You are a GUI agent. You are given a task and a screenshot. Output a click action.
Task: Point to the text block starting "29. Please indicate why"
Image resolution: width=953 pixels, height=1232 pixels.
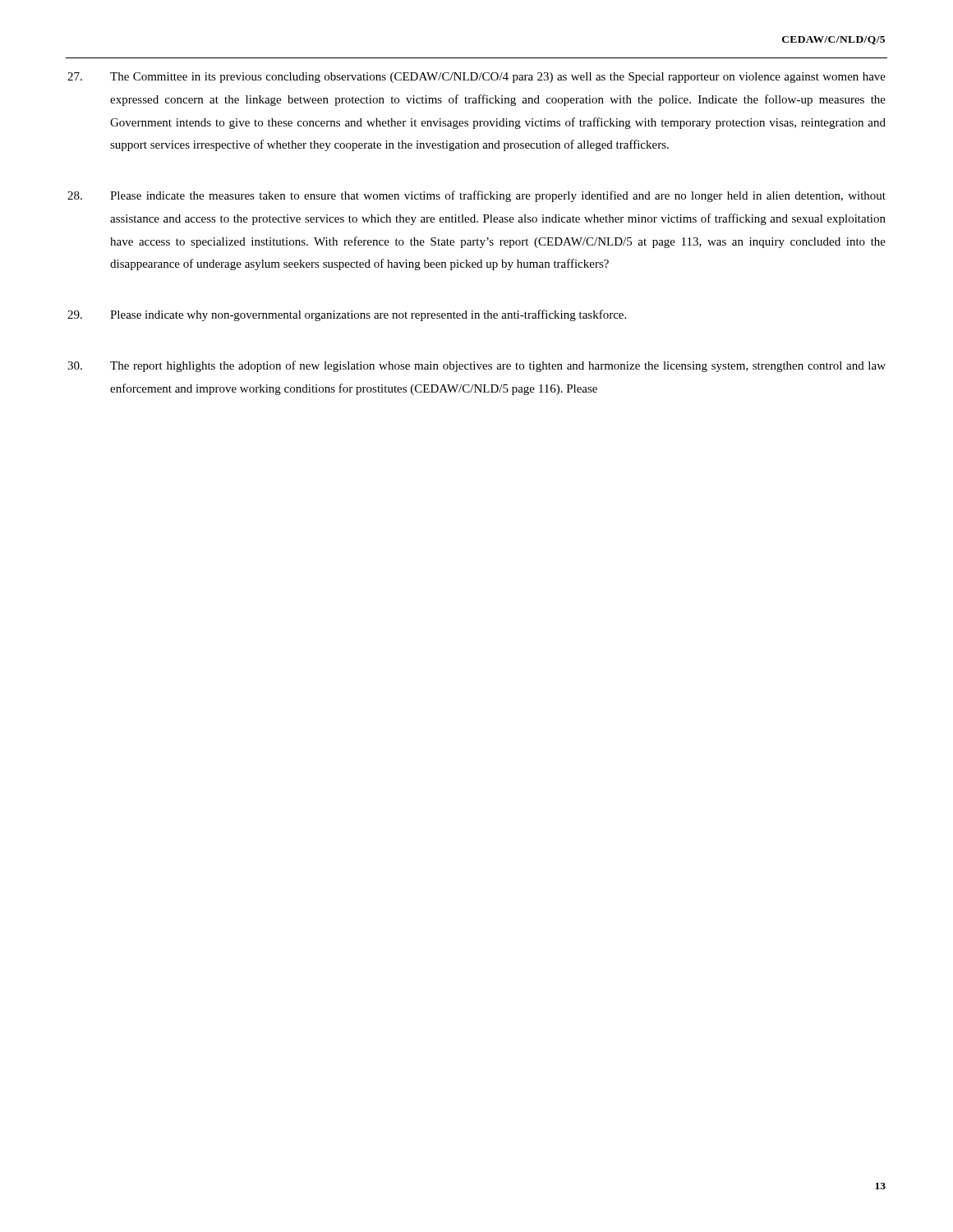tap(476, 315)
